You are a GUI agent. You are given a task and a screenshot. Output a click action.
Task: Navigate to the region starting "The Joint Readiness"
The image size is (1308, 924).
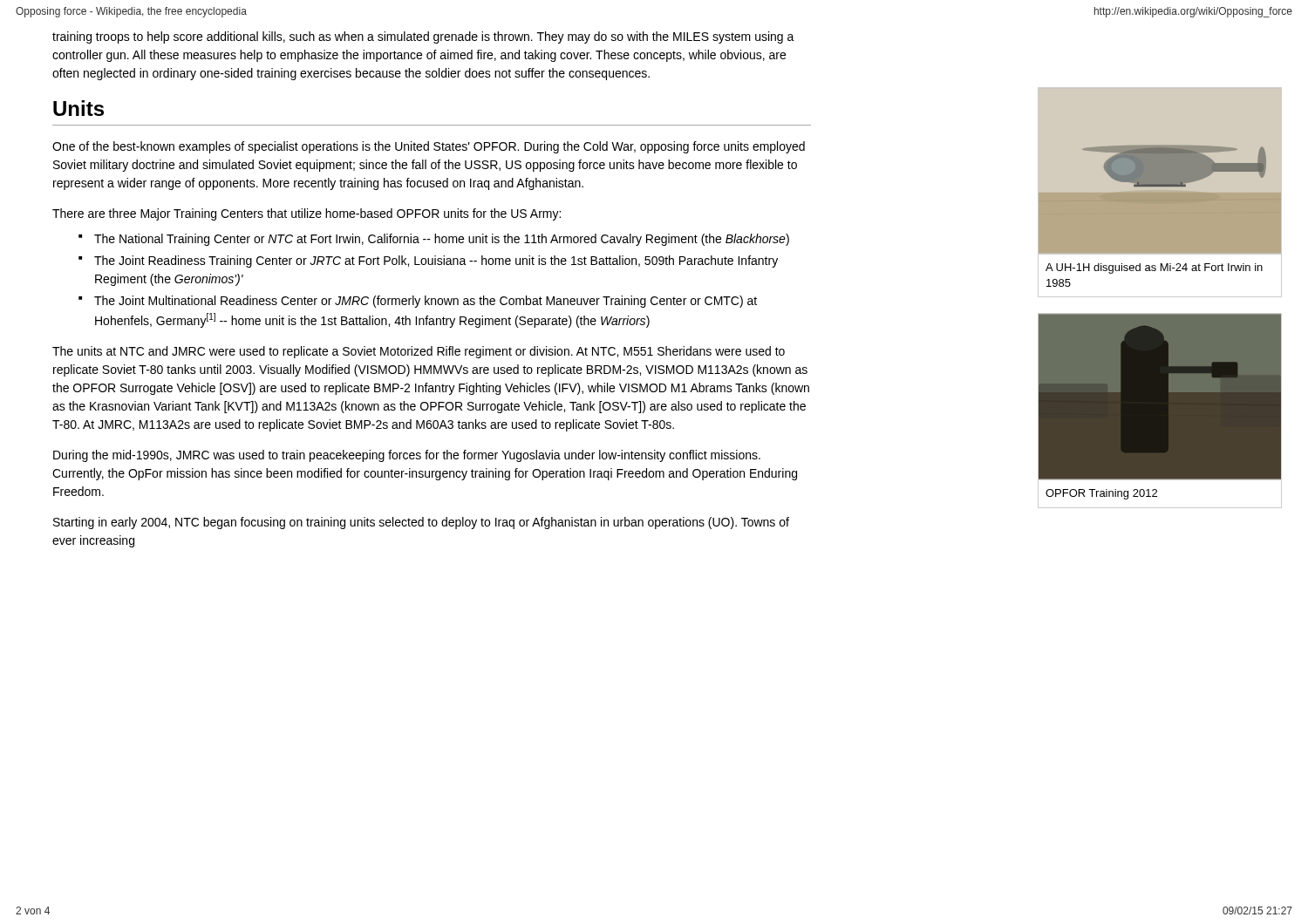(436, 270)
